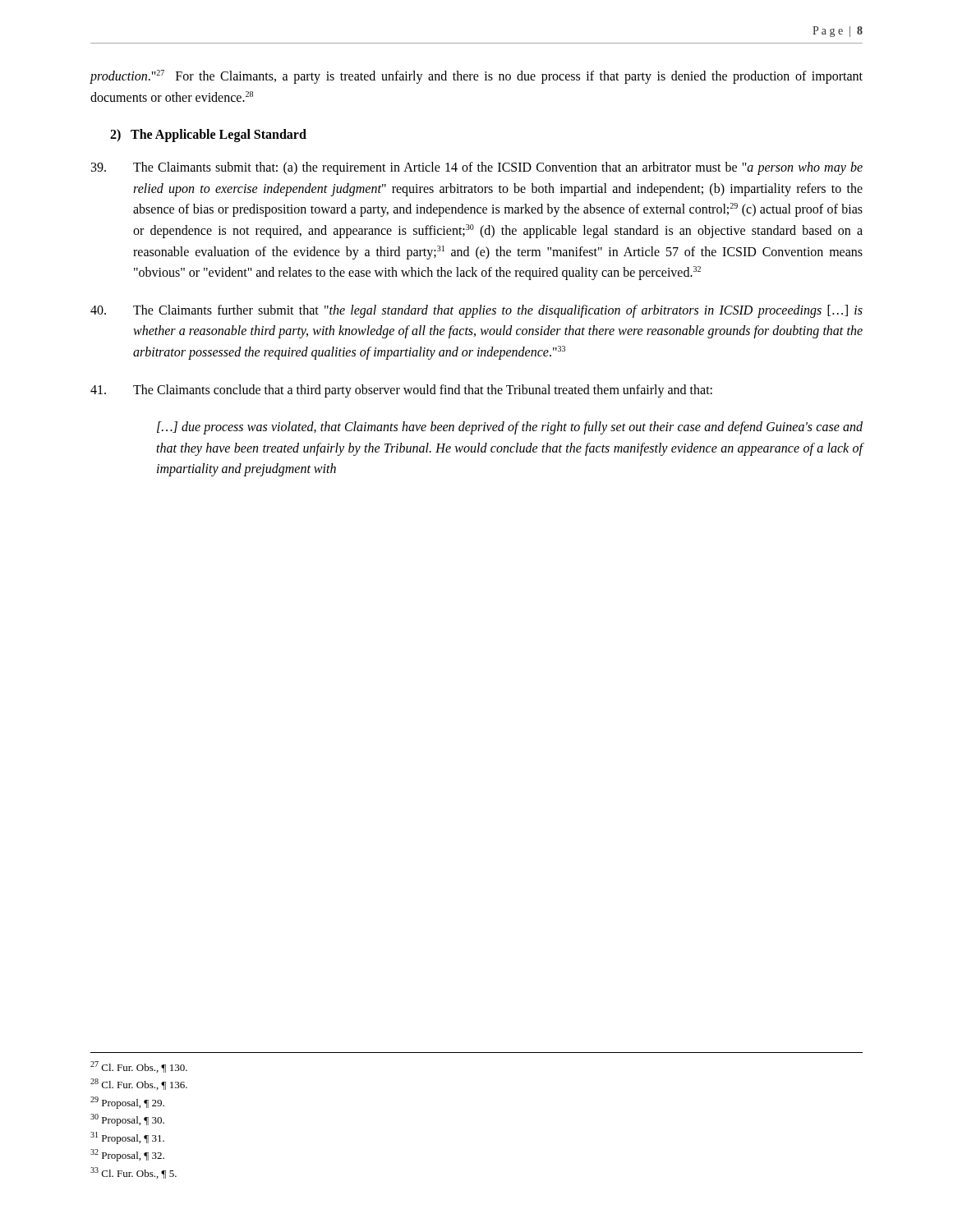Click on the footnote containing "28 Cl. Fur. Obs., ¶"
953x1232 pixels.
point(139,1084)
